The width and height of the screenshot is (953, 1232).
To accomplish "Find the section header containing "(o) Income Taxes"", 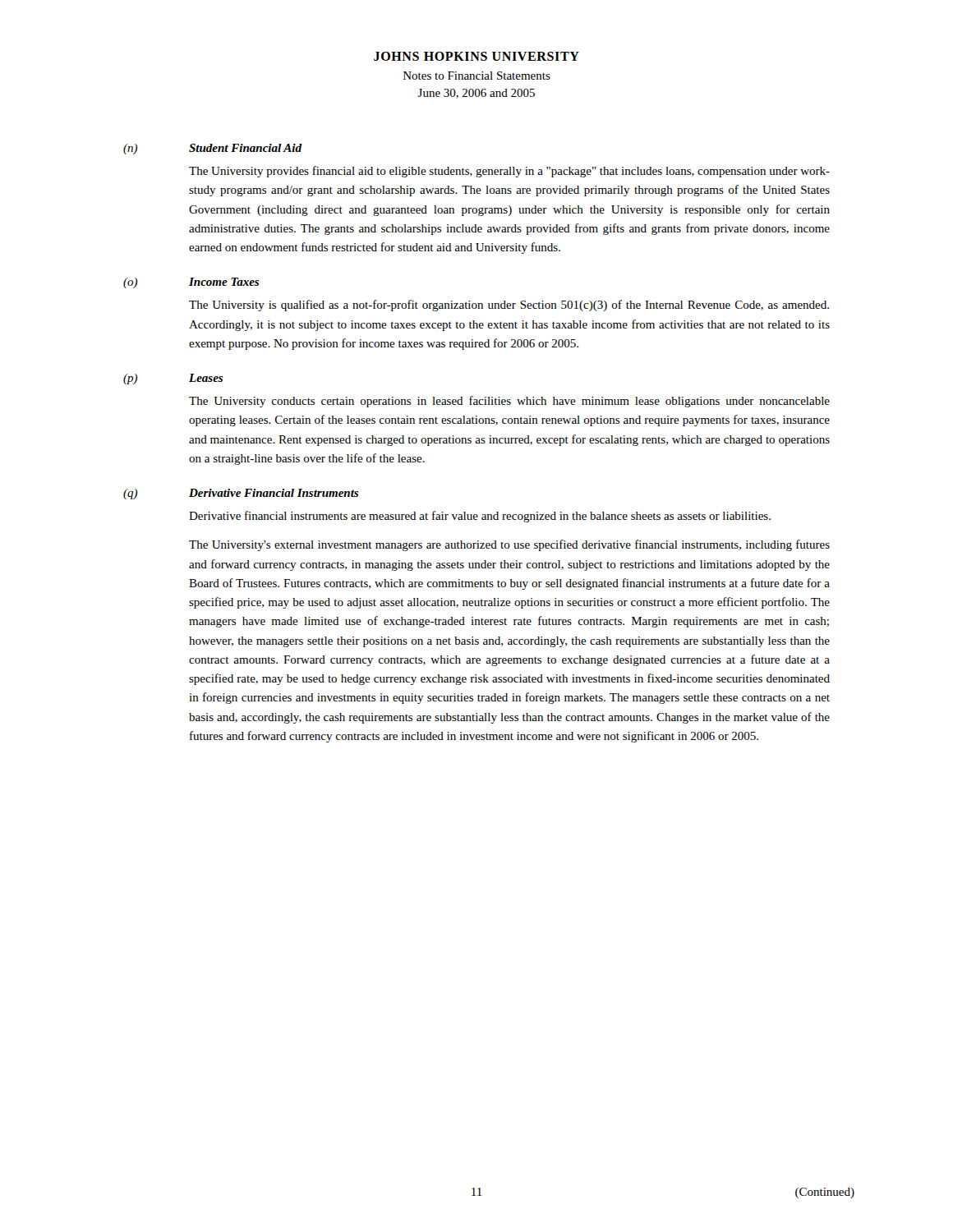I will (191, 282).
